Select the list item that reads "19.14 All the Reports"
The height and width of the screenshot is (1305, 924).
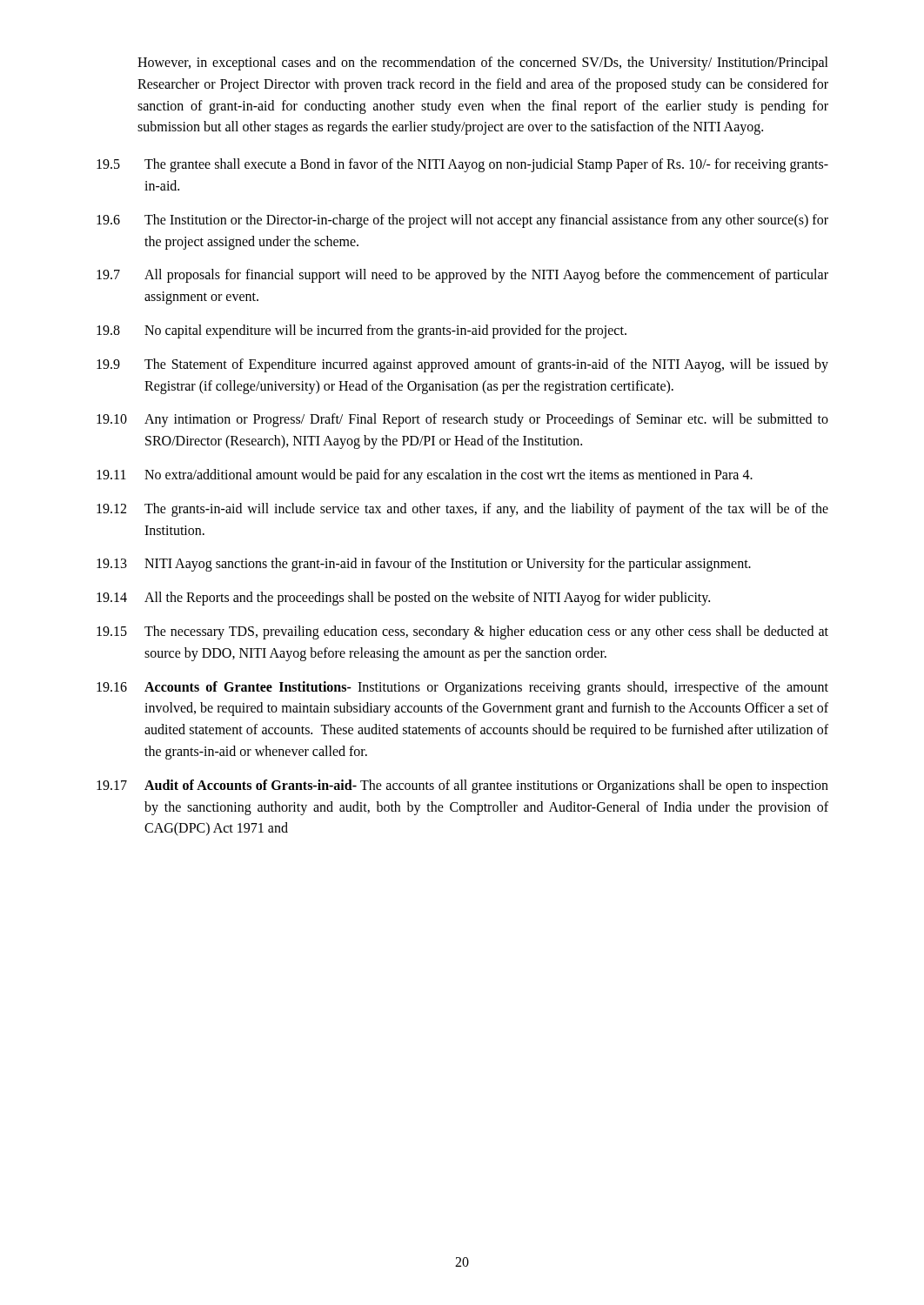462,598
